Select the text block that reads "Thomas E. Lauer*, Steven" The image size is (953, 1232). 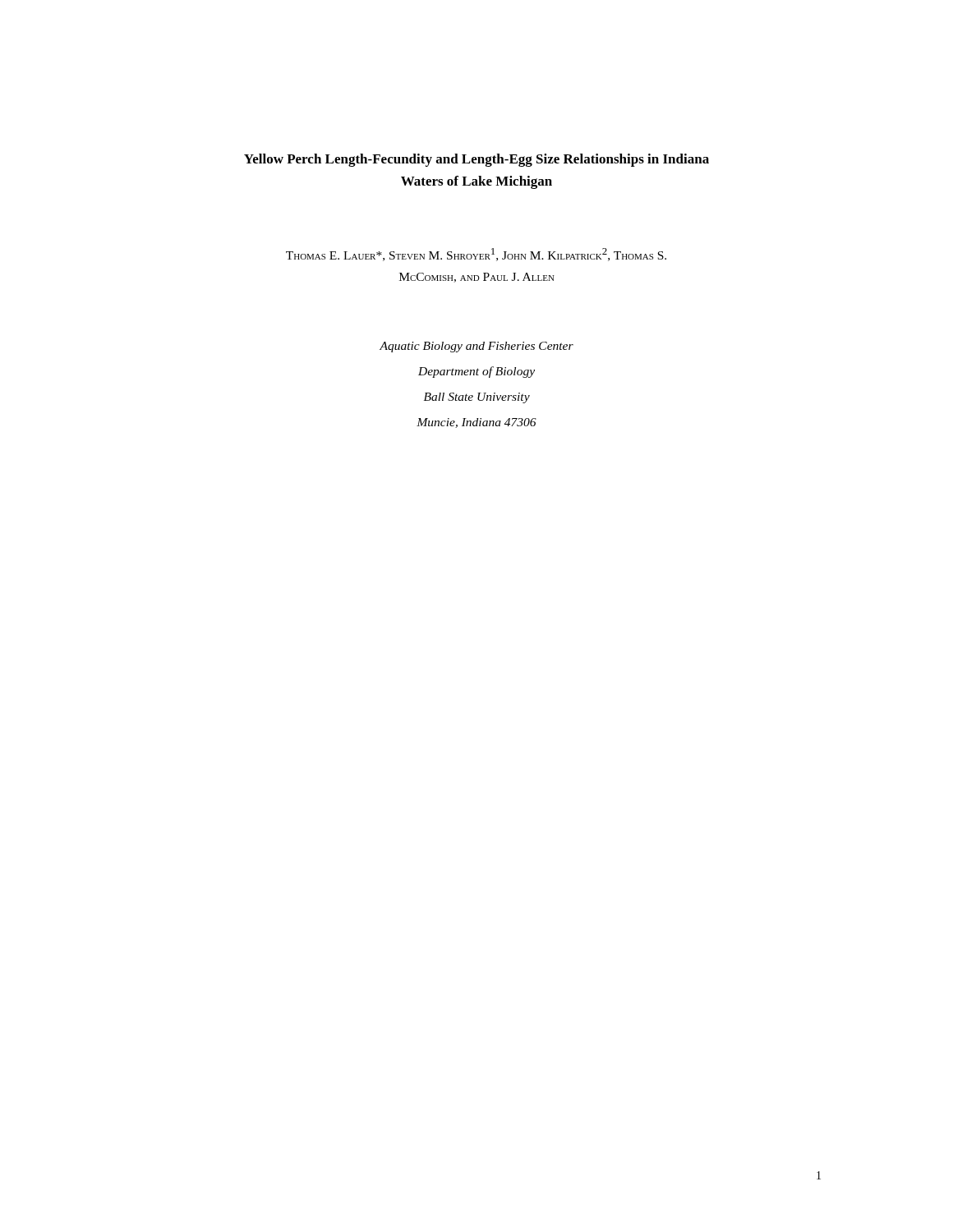coord(476,264)
